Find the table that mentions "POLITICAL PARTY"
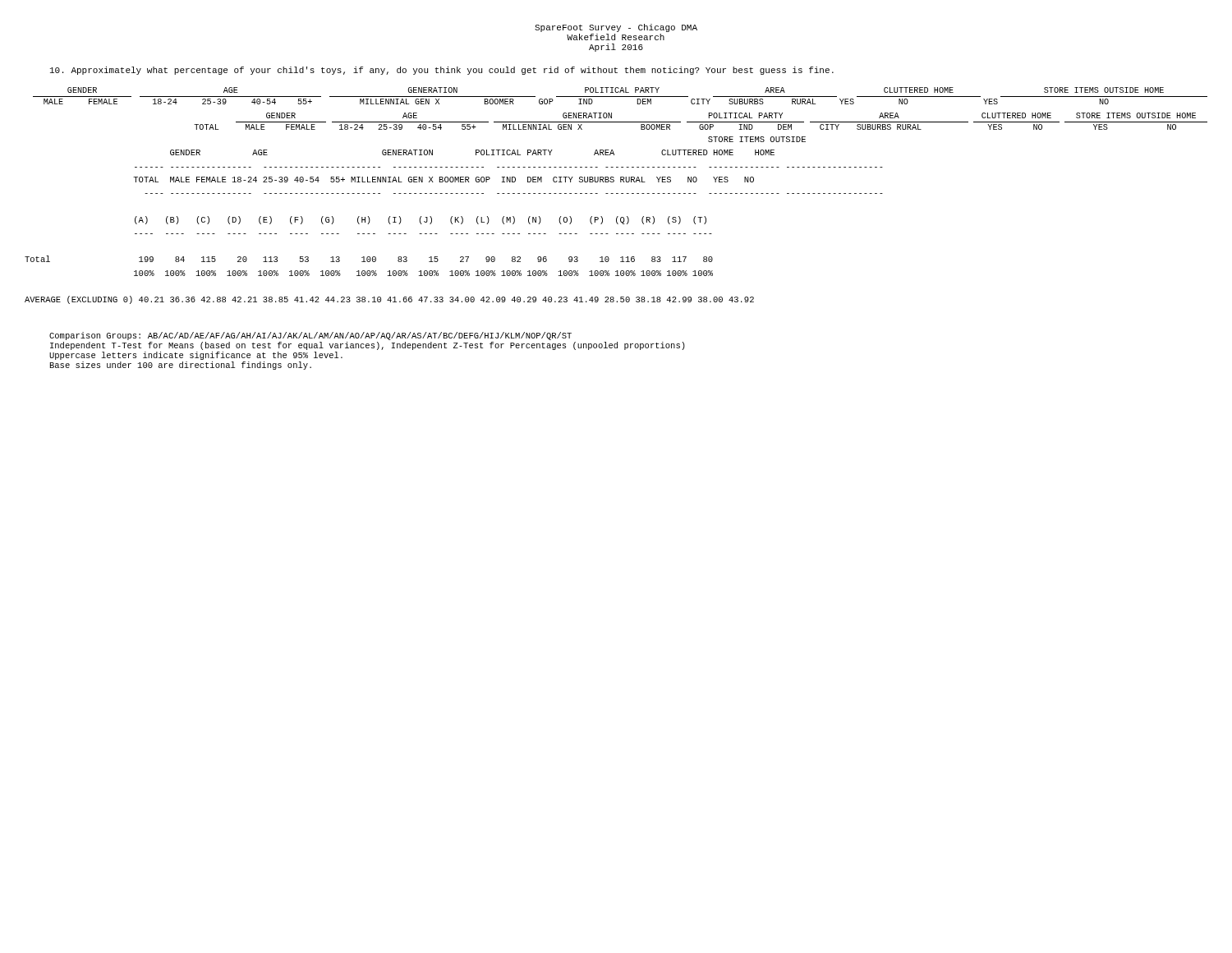 tap(616, 194)
